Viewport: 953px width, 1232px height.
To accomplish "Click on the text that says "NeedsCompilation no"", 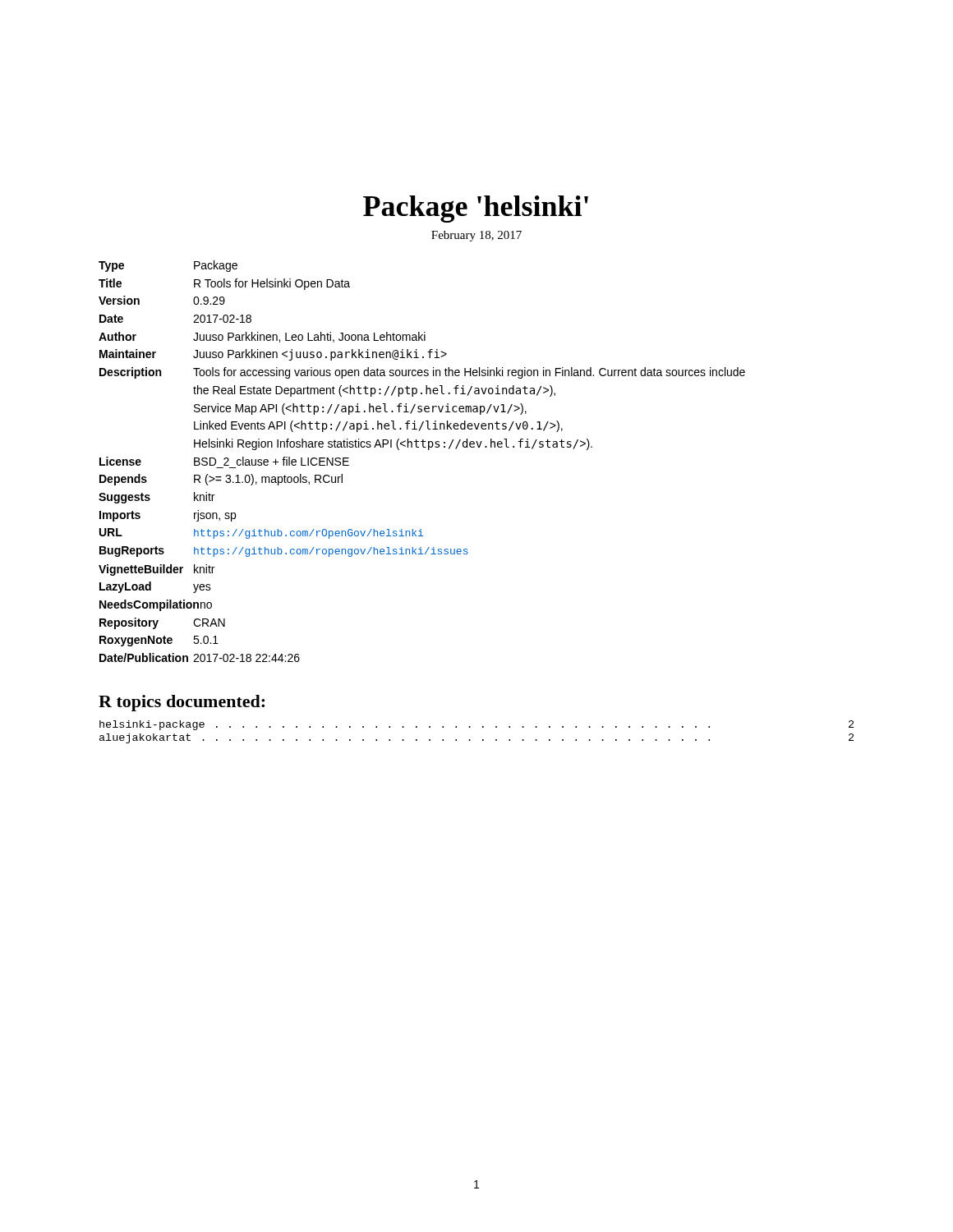I will click(x=156, y=605).
